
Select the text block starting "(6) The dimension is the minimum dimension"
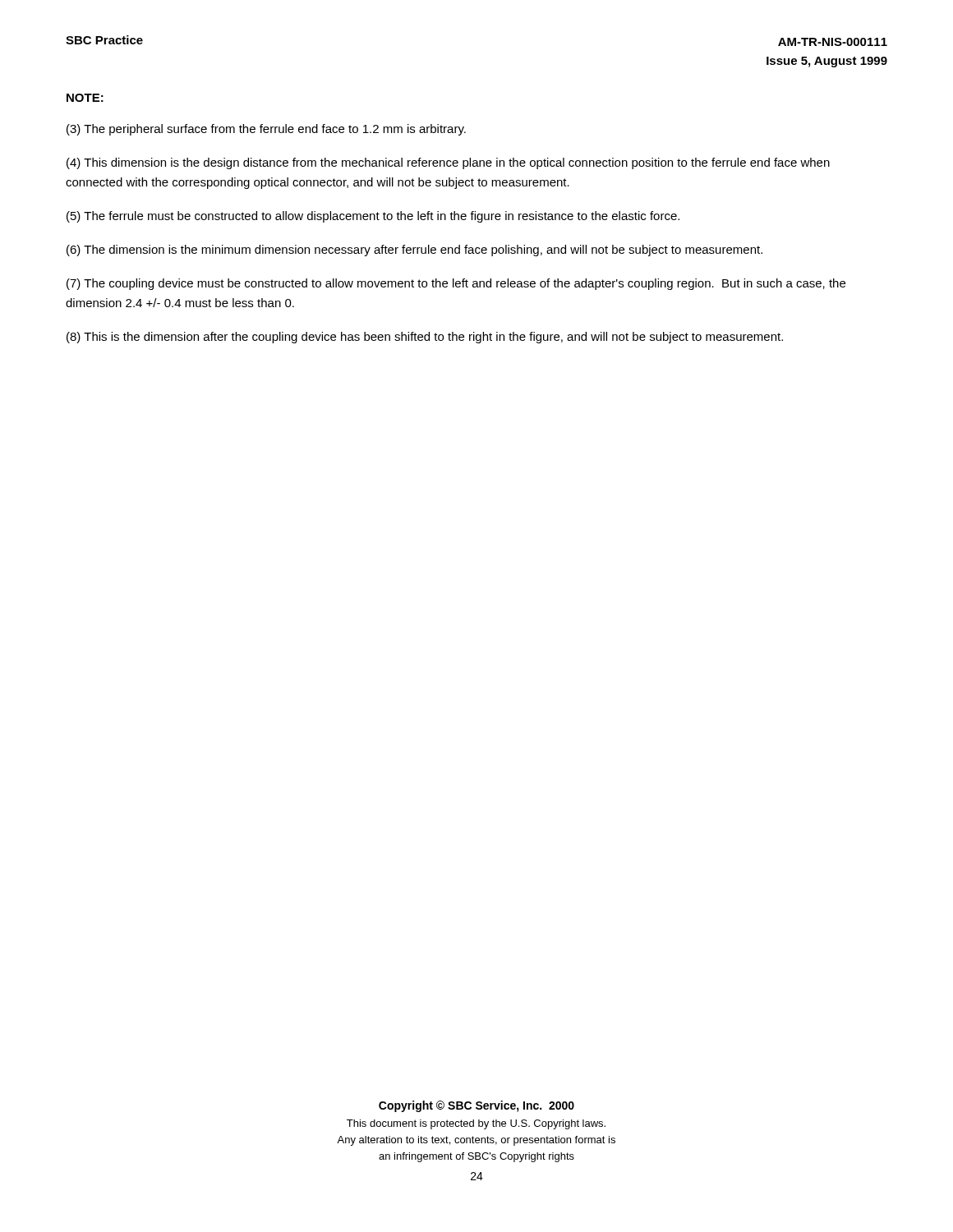[x=415, y=249]
